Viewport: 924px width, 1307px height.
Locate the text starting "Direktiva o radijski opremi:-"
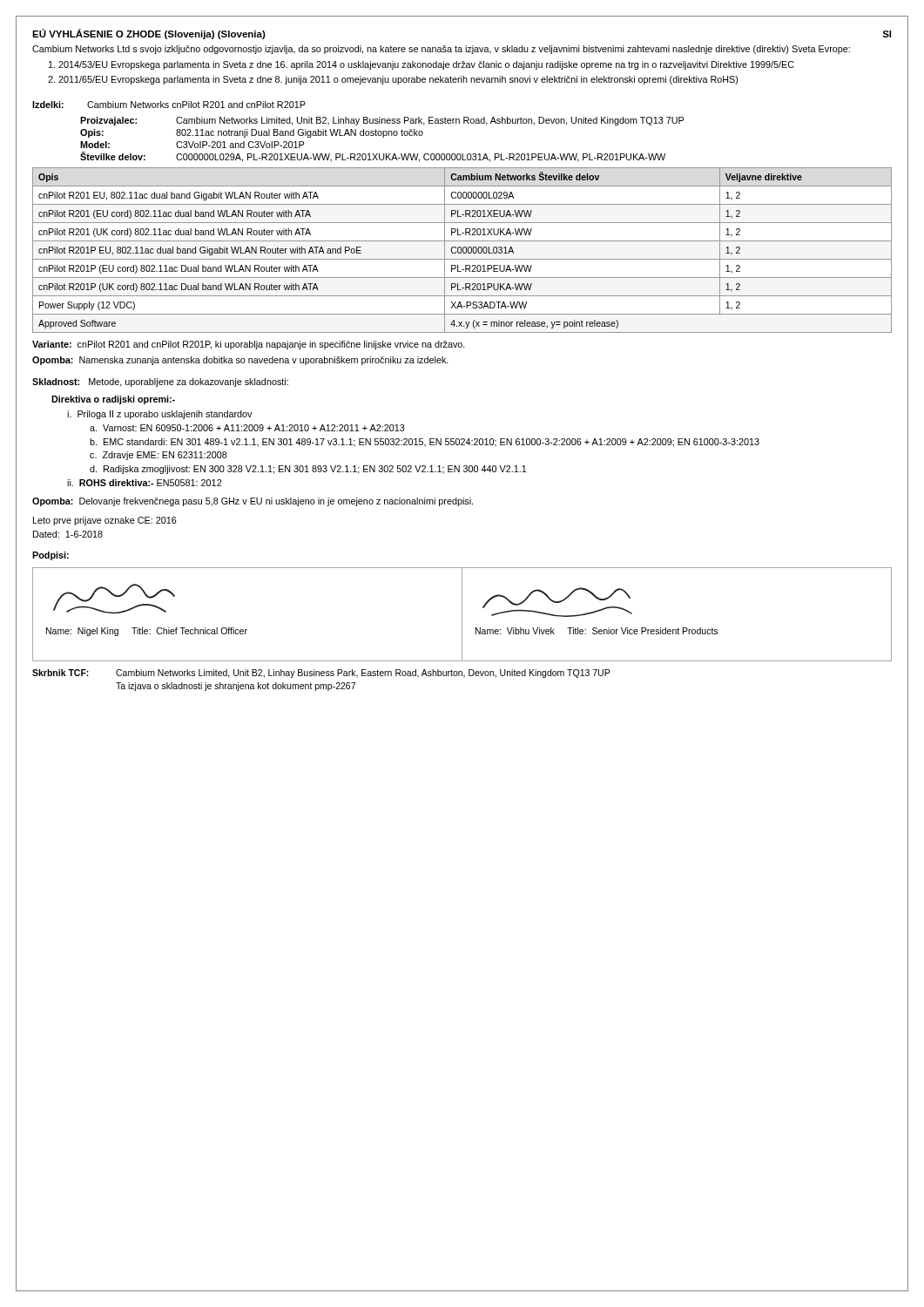coord(113,399)
